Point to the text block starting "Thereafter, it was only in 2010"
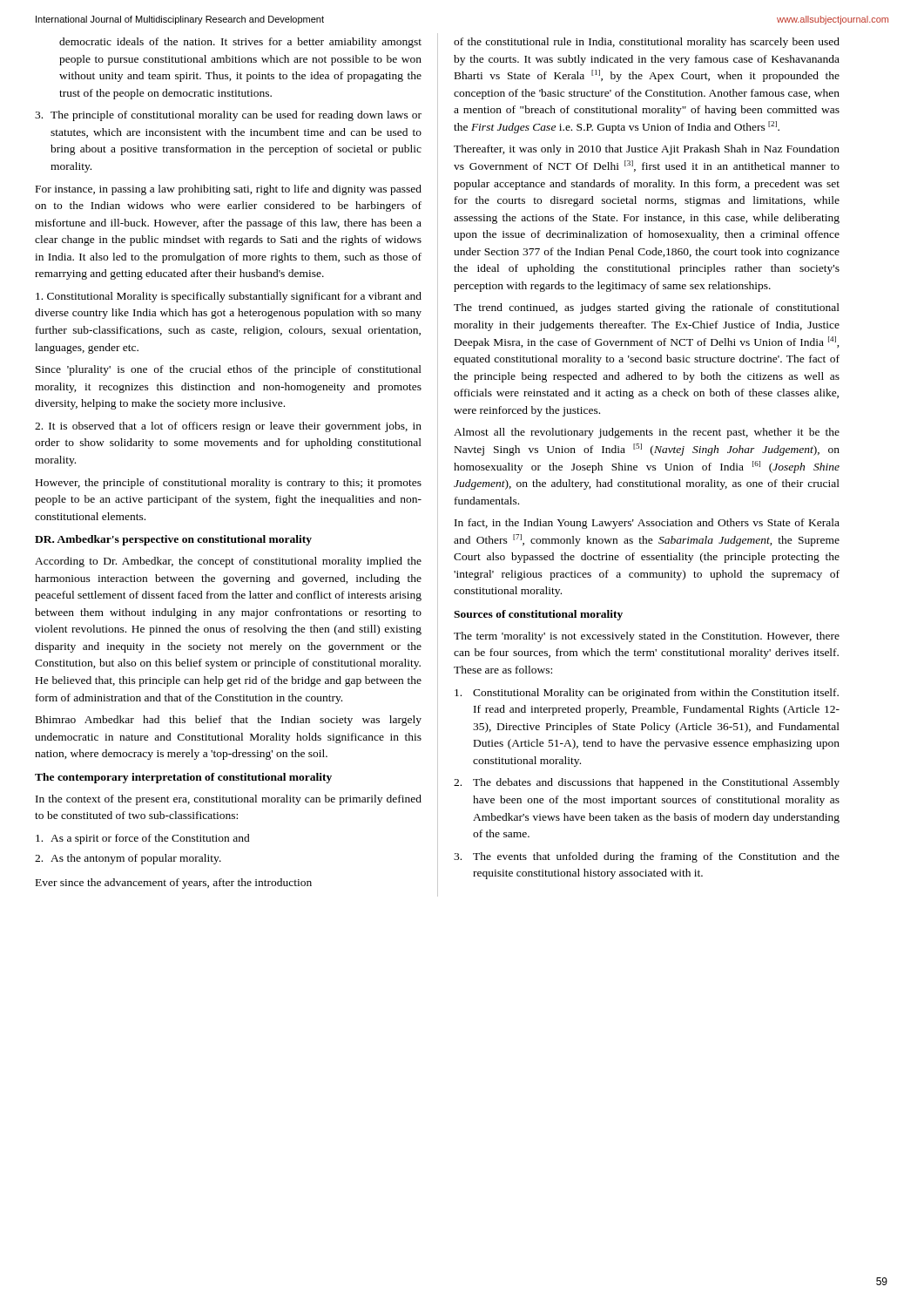924x1307 pixels. click(647, 217)
